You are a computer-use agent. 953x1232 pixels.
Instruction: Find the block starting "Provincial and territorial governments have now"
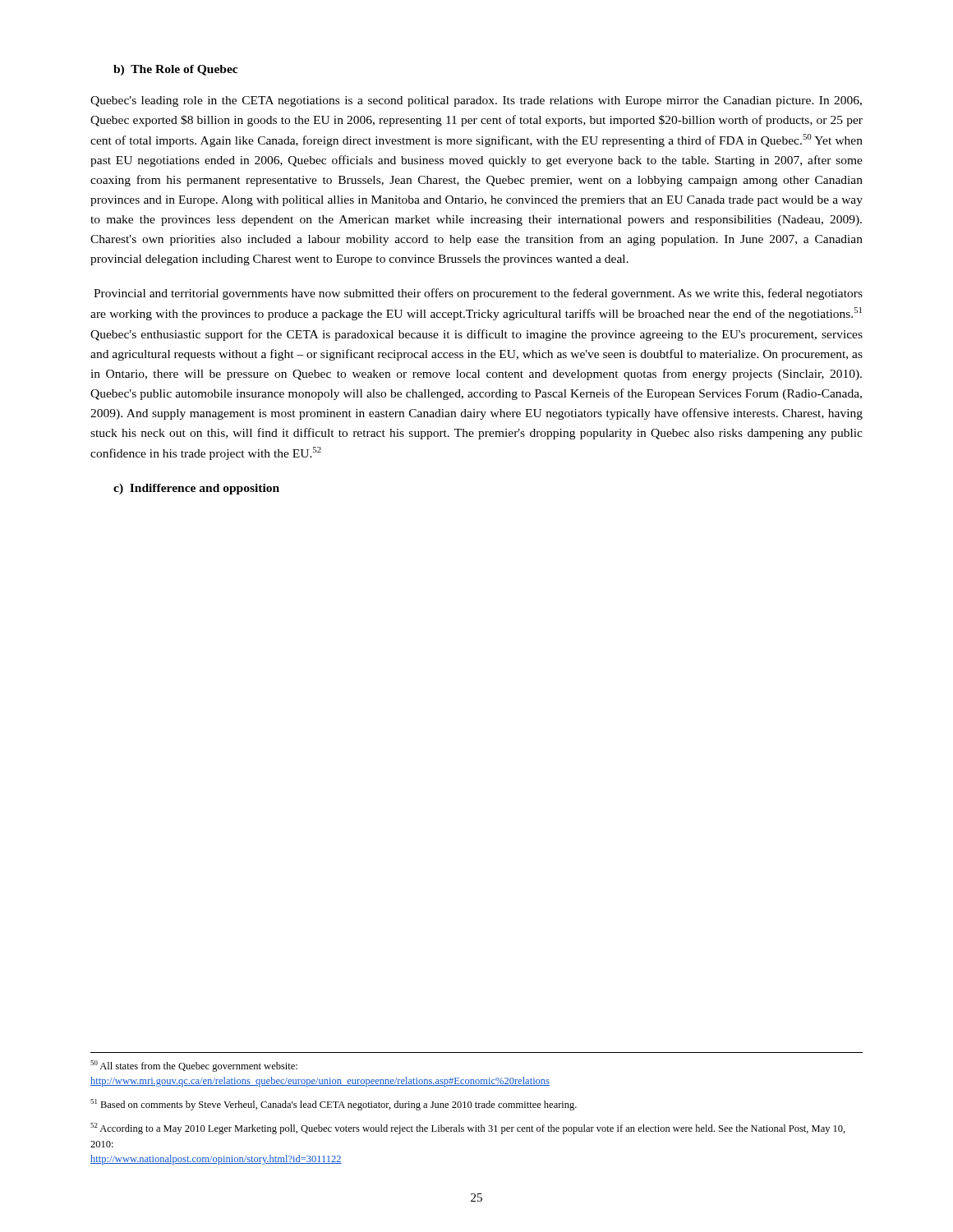coord(476,373)
